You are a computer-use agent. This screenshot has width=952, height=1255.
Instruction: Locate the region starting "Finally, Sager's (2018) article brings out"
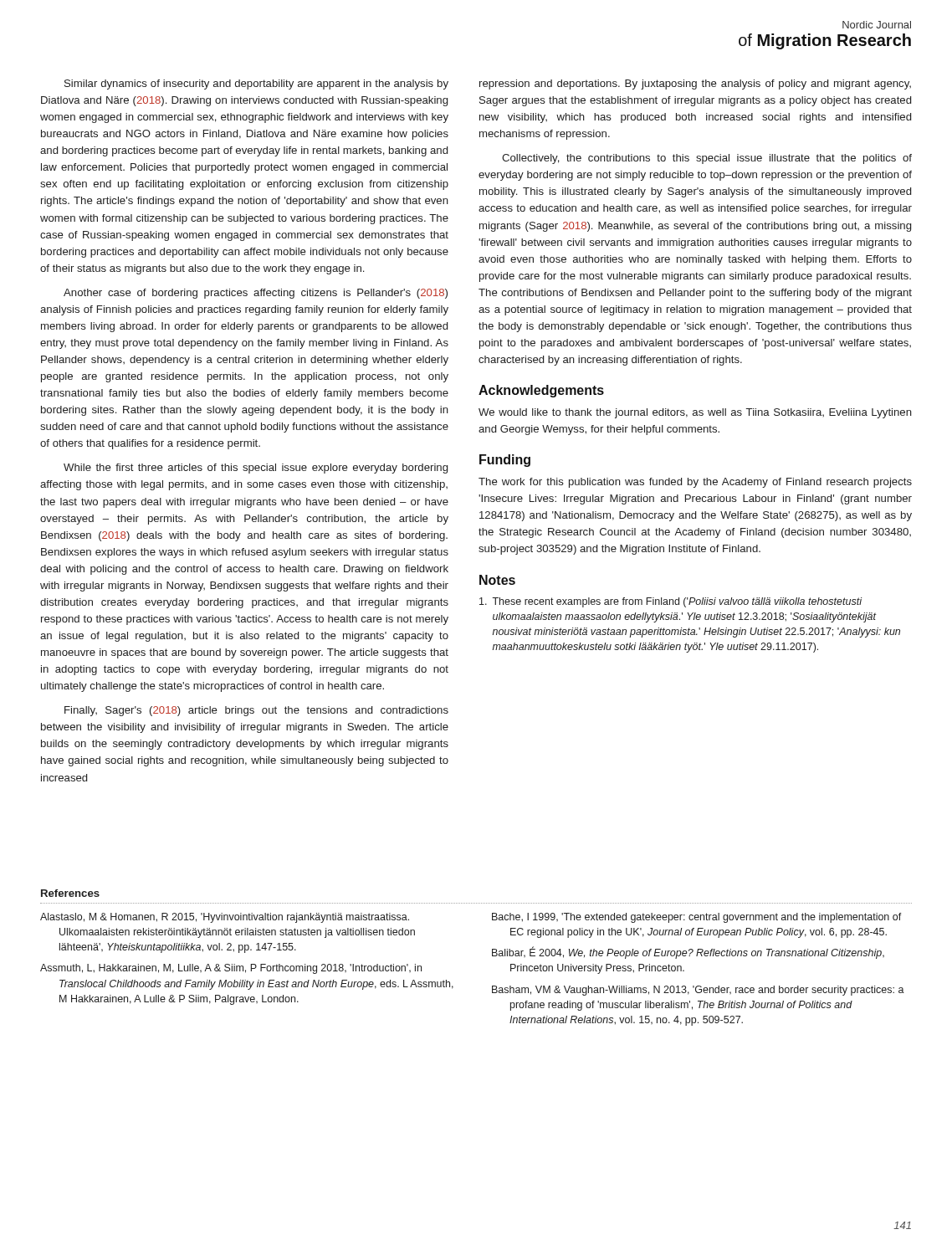(x=244, y=744)
